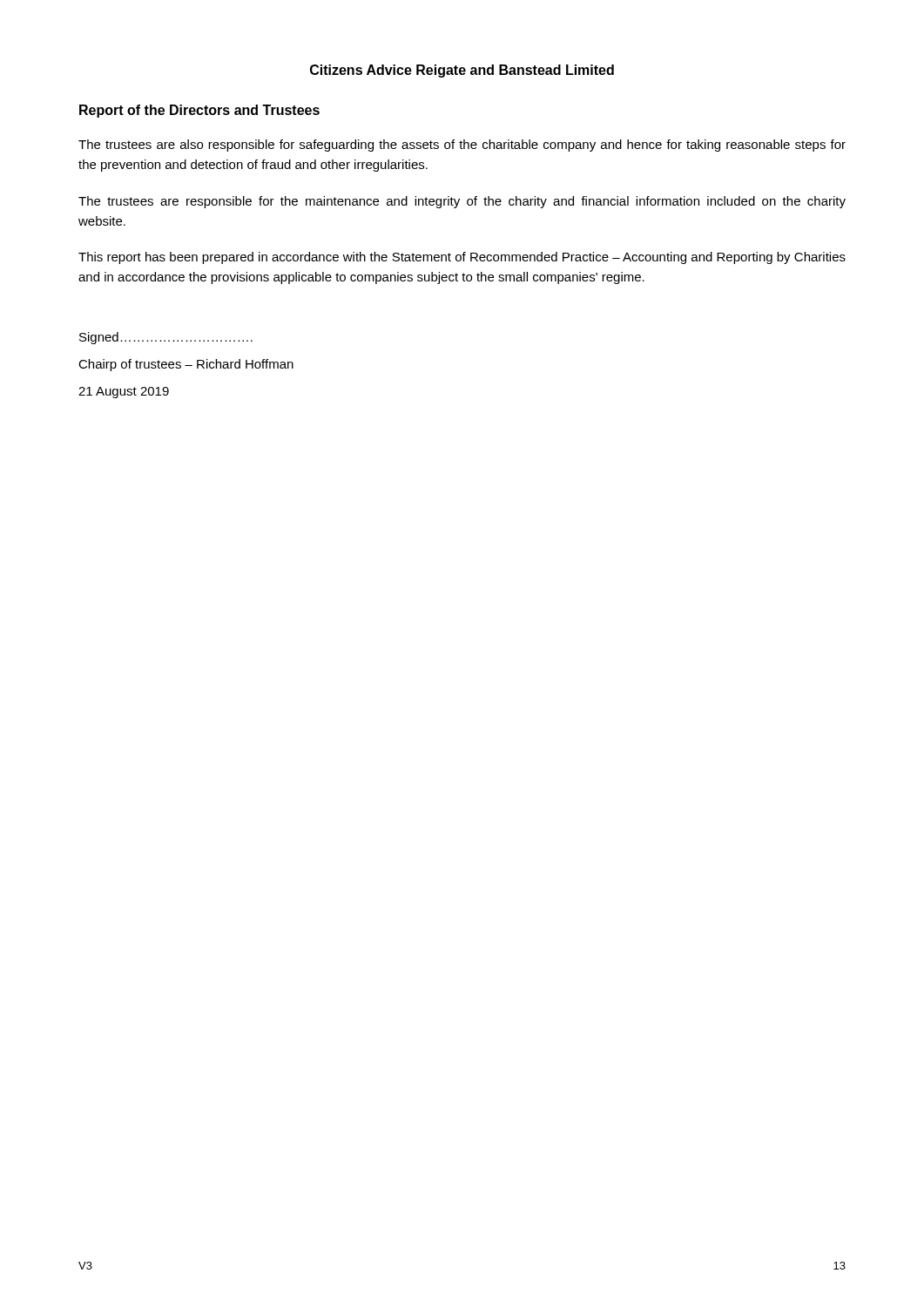The height and width of the screenshot is (1307, 924).
Task: Select the text block starting "This report has been"
Action: click(462, 267)
